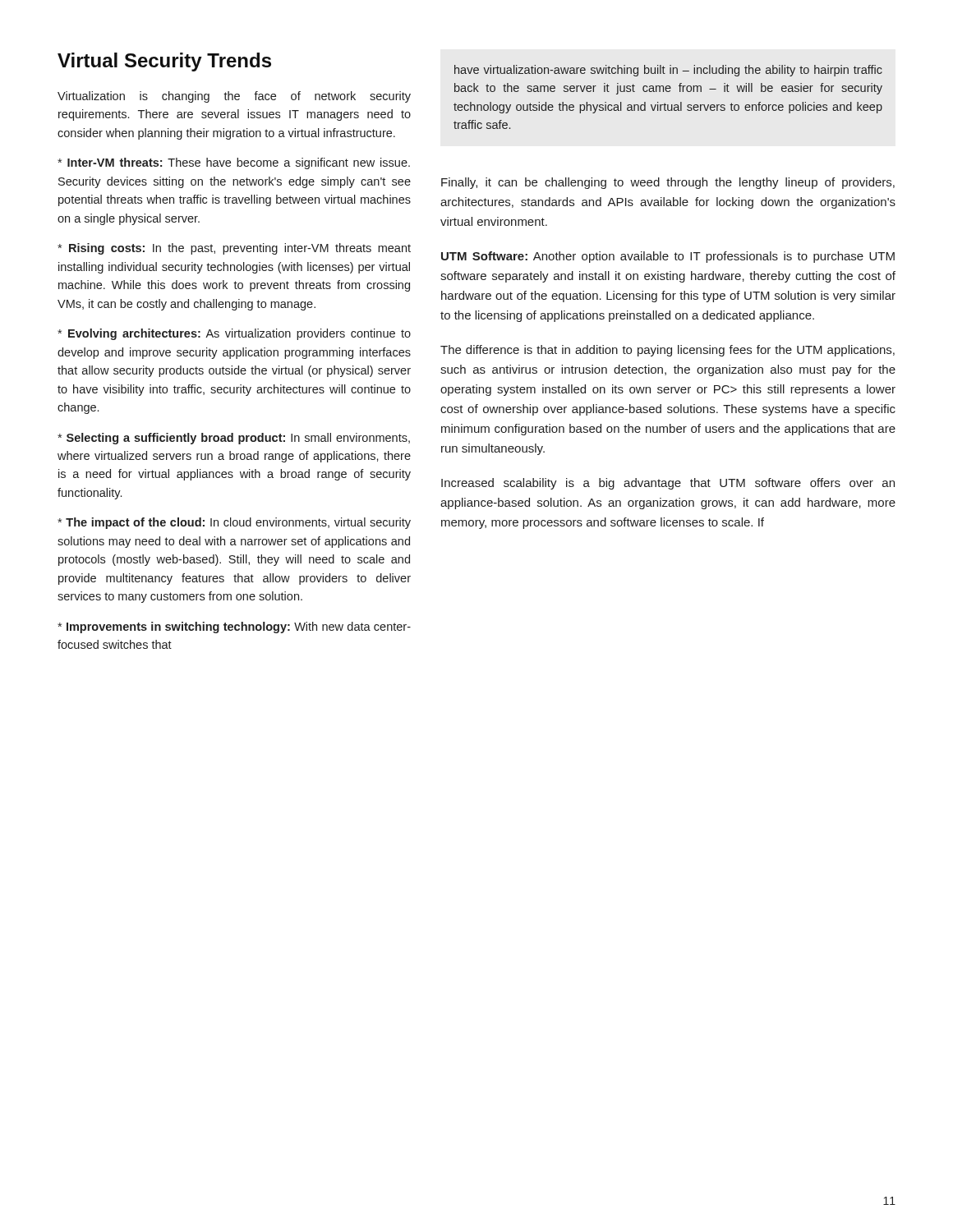Select the text block that says "Virtualization is changing the"
Image resolution: width=953 pixels, height=1232 pixels.
click(x=234, y=115)
